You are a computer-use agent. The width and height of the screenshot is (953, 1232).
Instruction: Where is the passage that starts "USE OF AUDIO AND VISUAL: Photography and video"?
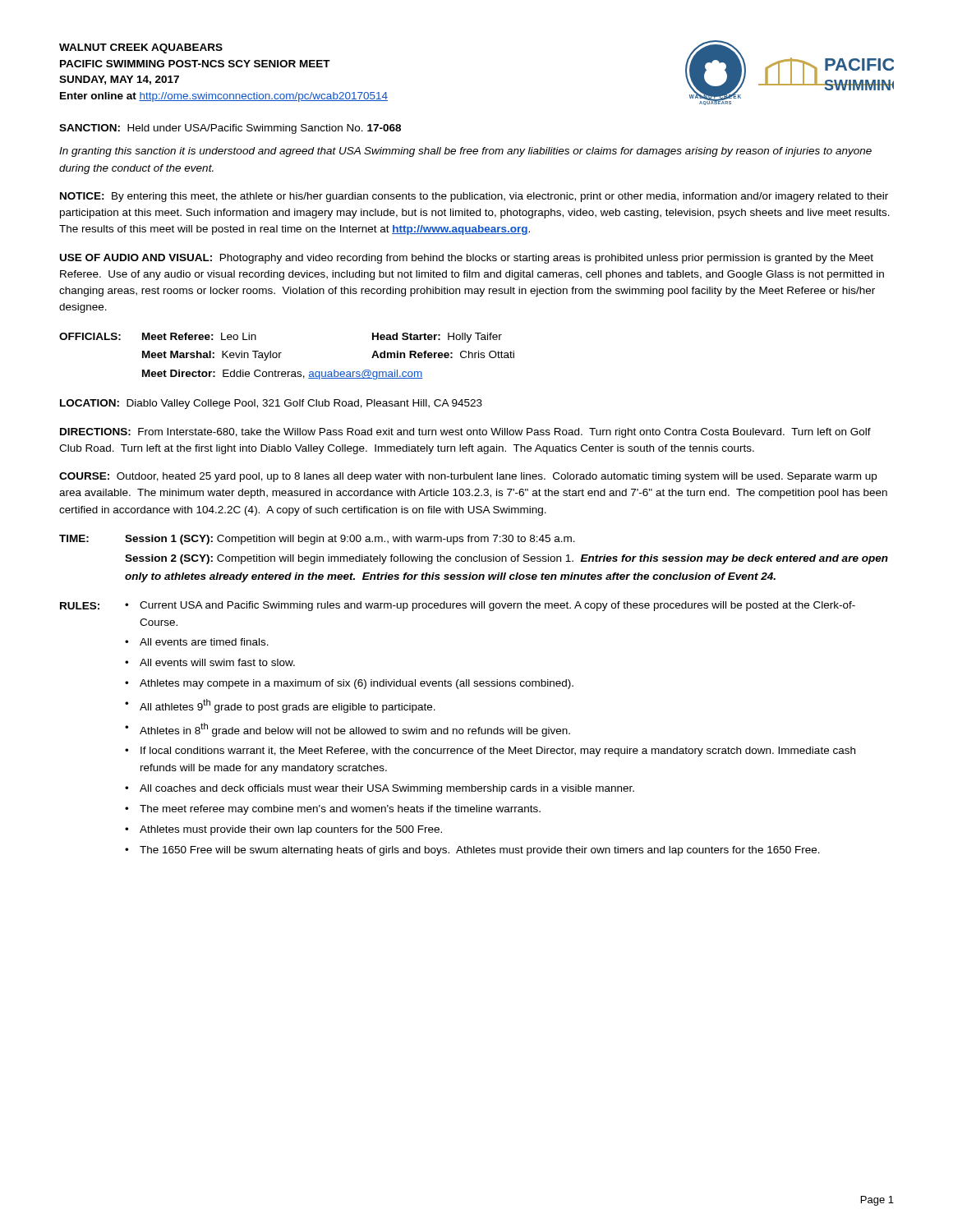click(x=472, y=282)
